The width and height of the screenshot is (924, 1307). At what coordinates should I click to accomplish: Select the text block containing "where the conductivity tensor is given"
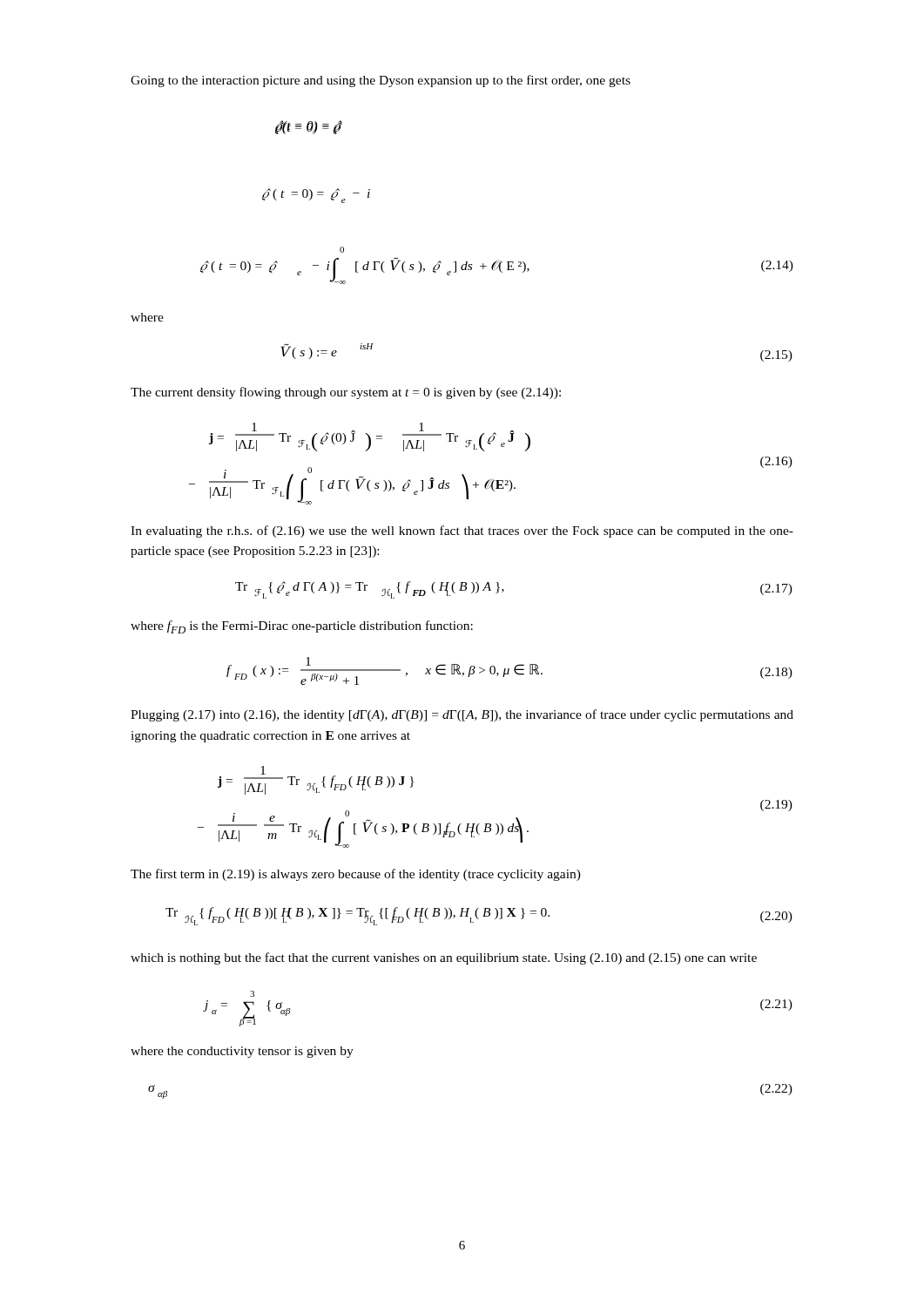242,1052
